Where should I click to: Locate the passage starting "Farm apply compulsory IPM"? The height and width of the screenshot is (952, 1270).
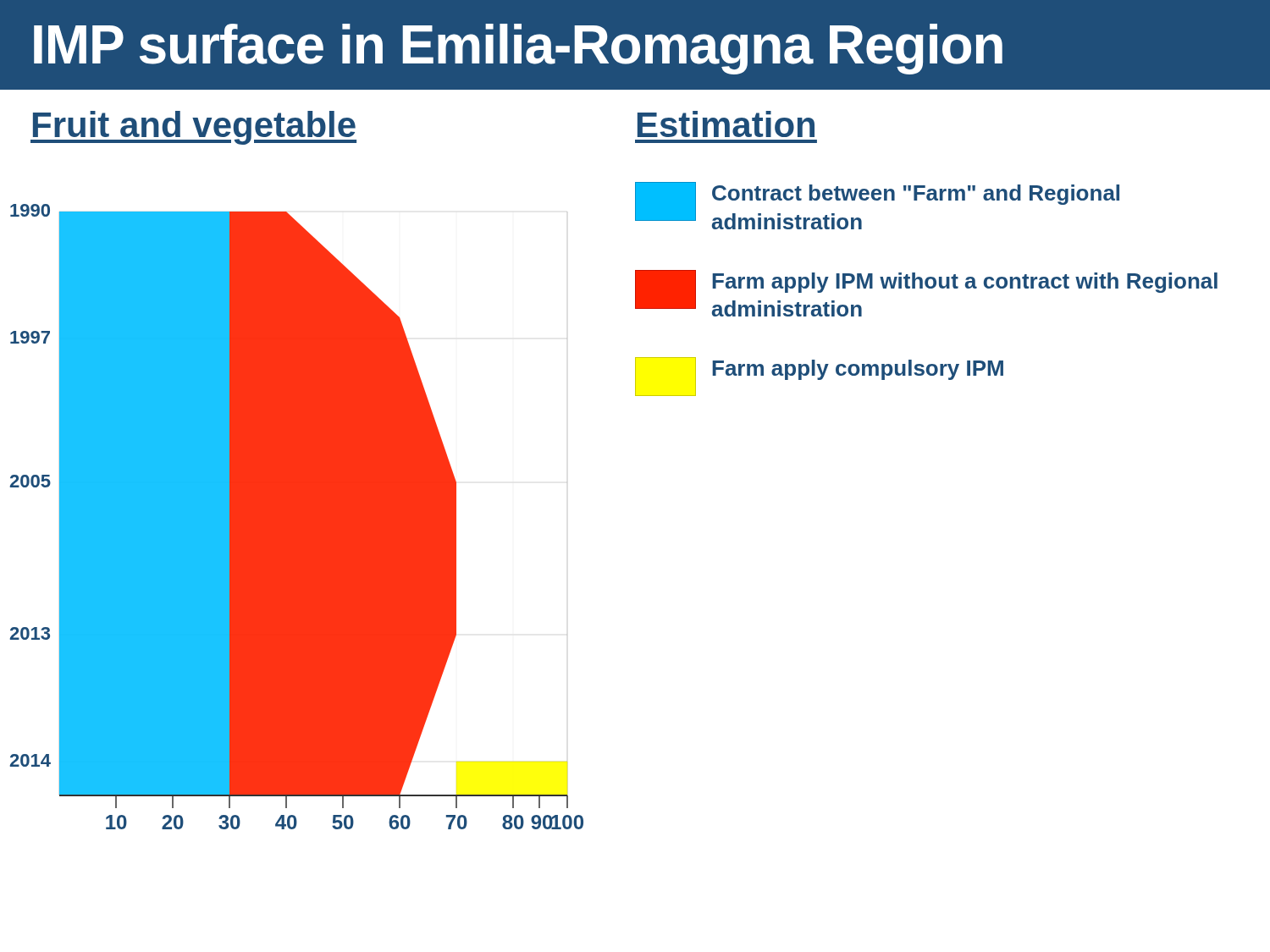coord(820,375)
